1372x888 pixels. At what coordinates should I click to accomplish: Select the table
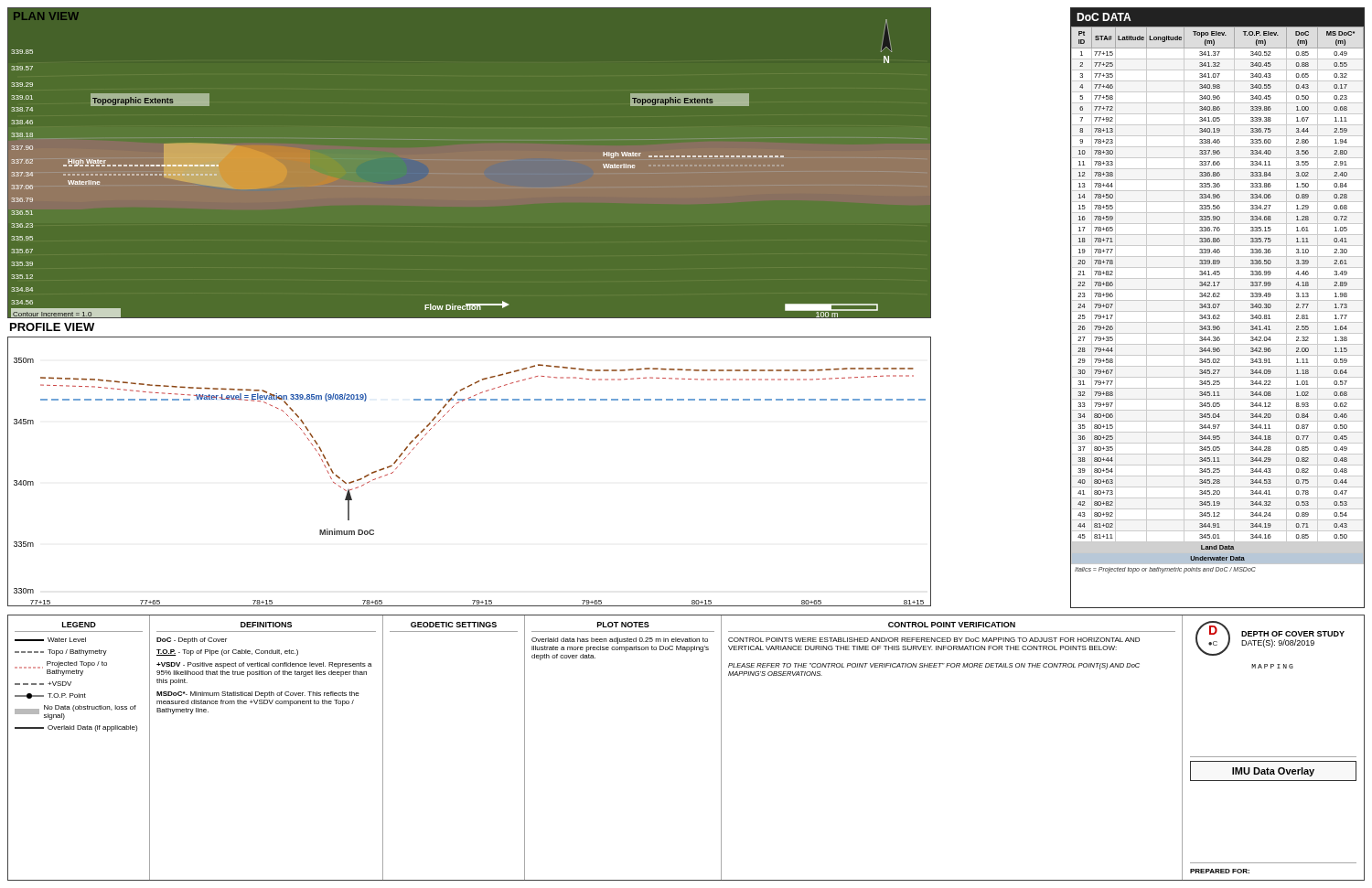(1217, 308)
